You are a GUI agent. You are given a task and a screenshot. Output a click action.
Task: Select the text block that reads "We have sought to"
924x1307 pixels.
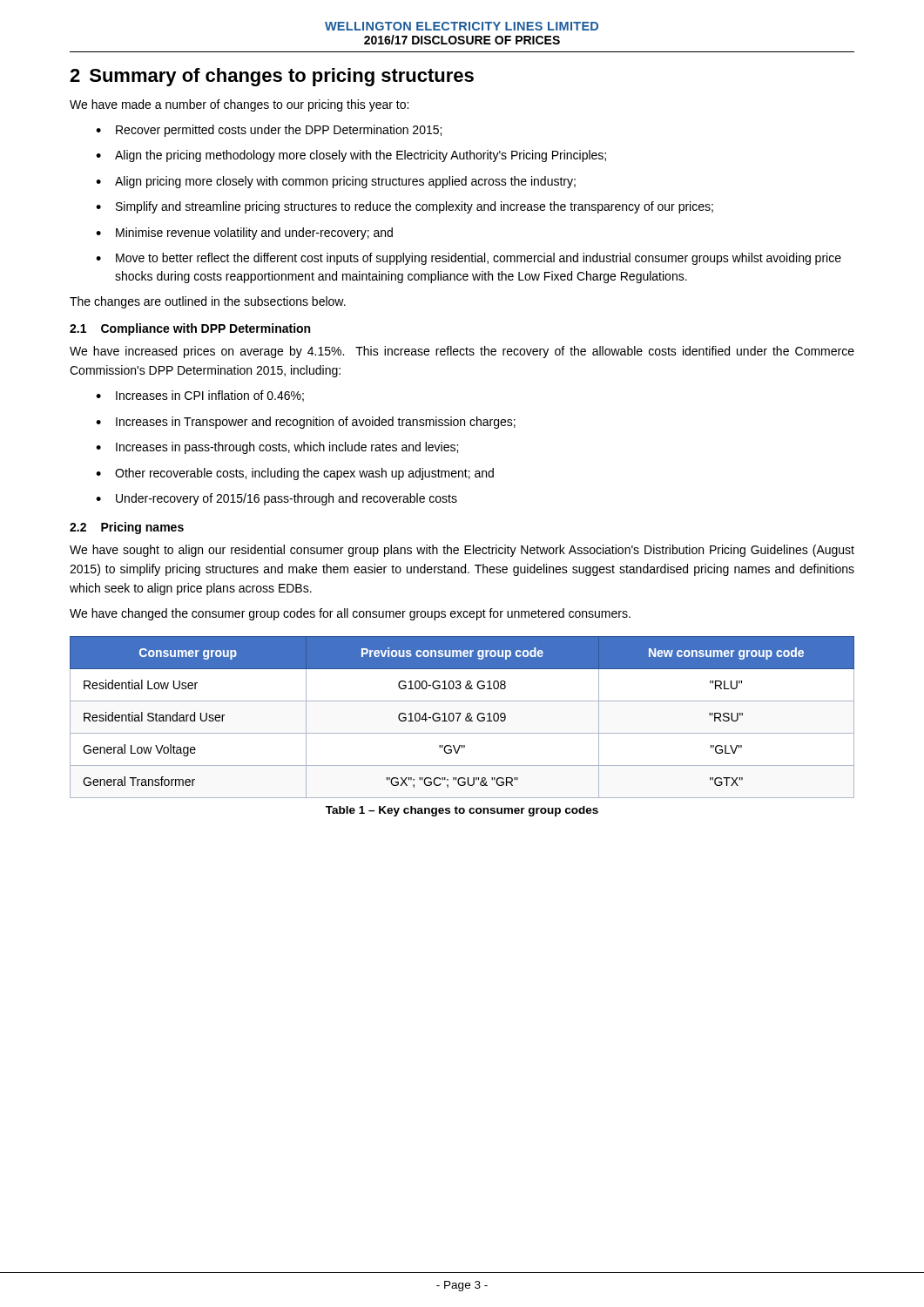tap(462, 569)
